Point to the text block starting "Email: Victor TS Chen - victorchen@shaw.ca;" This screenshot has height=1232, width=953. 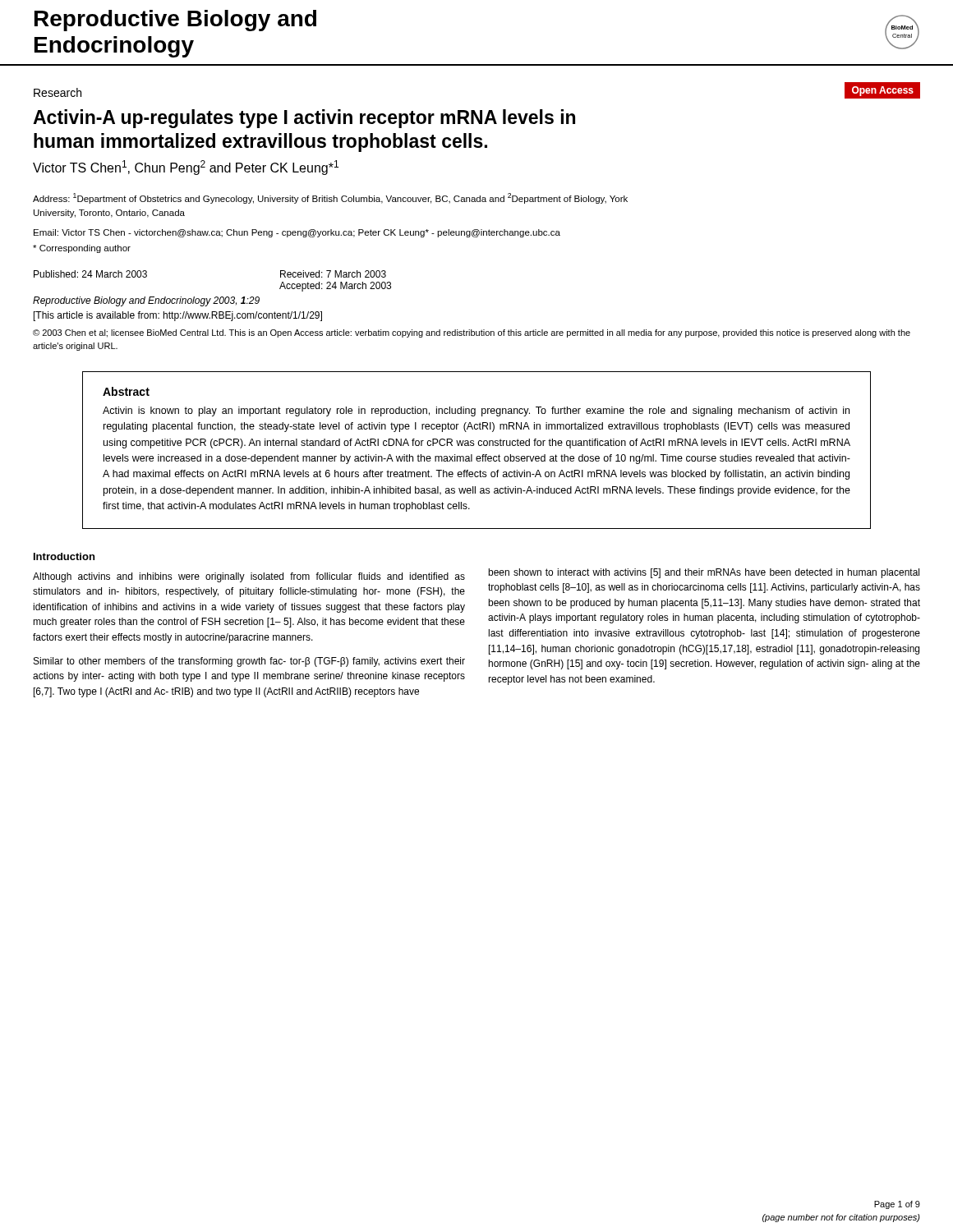[x=297, y=240]
